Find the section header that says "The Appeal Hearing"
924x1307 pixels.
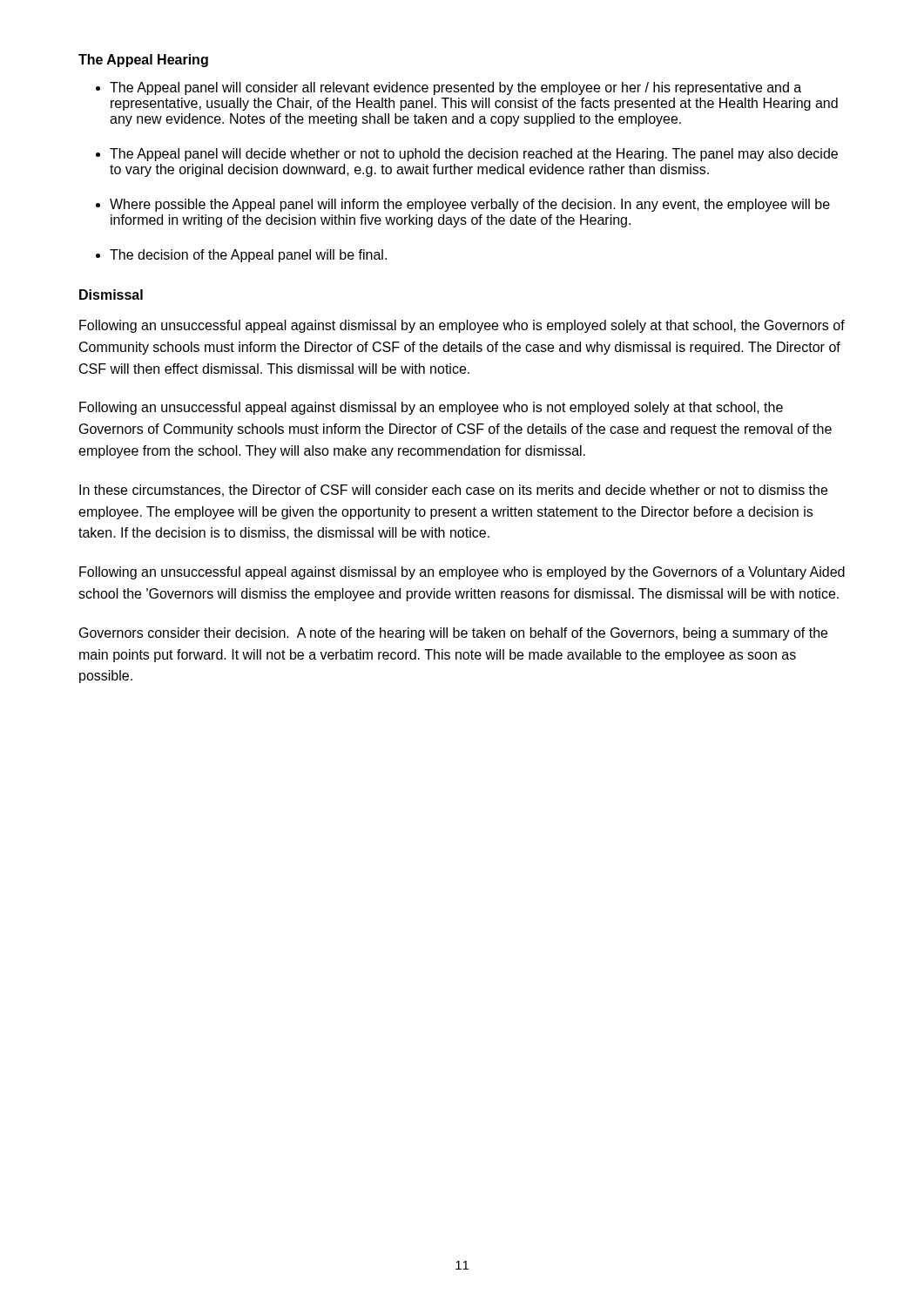coord(144,60)
